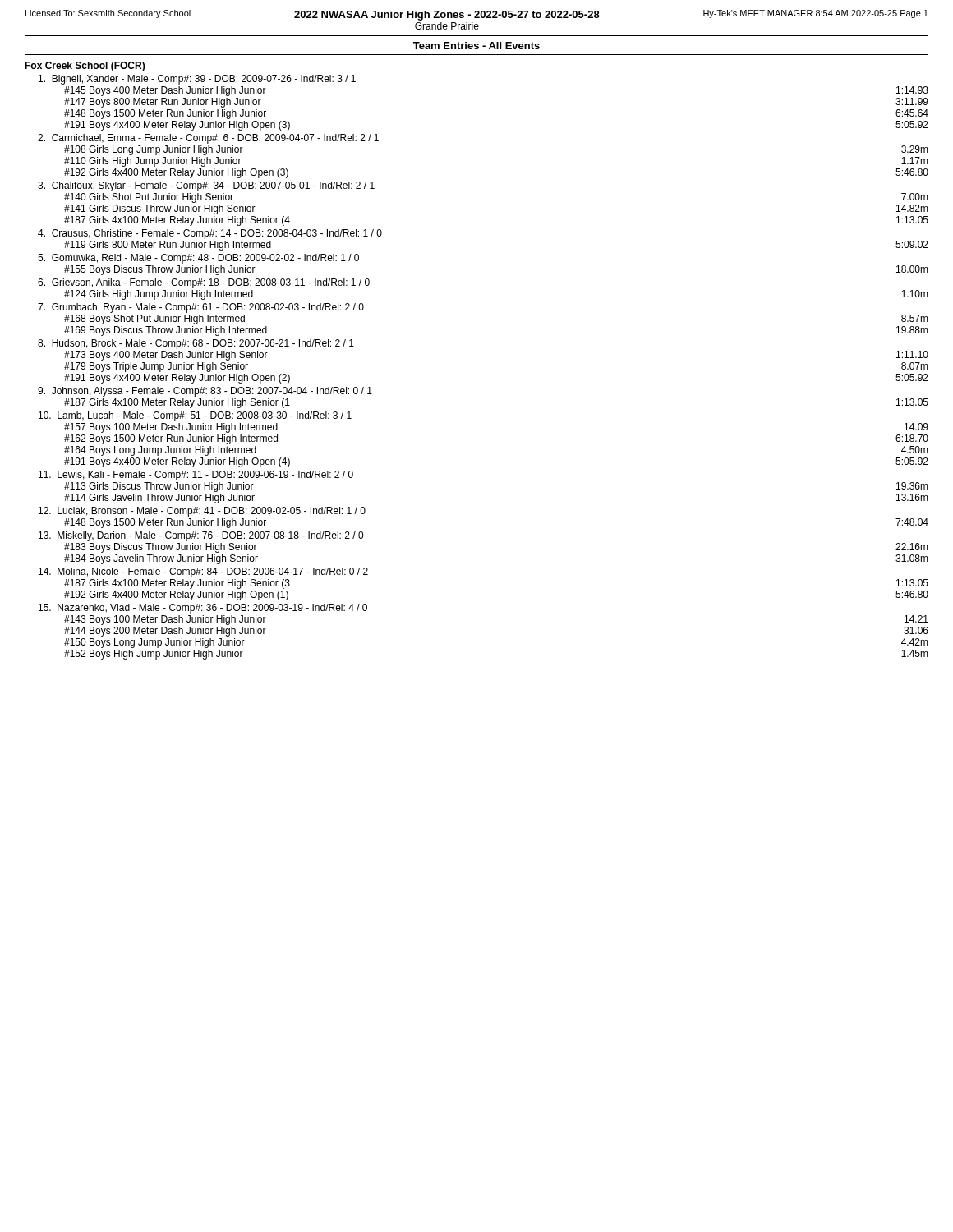Click on the text starting "#124 Girls High Jump Junior High Intermed 1.10m"

click(155, 294)
